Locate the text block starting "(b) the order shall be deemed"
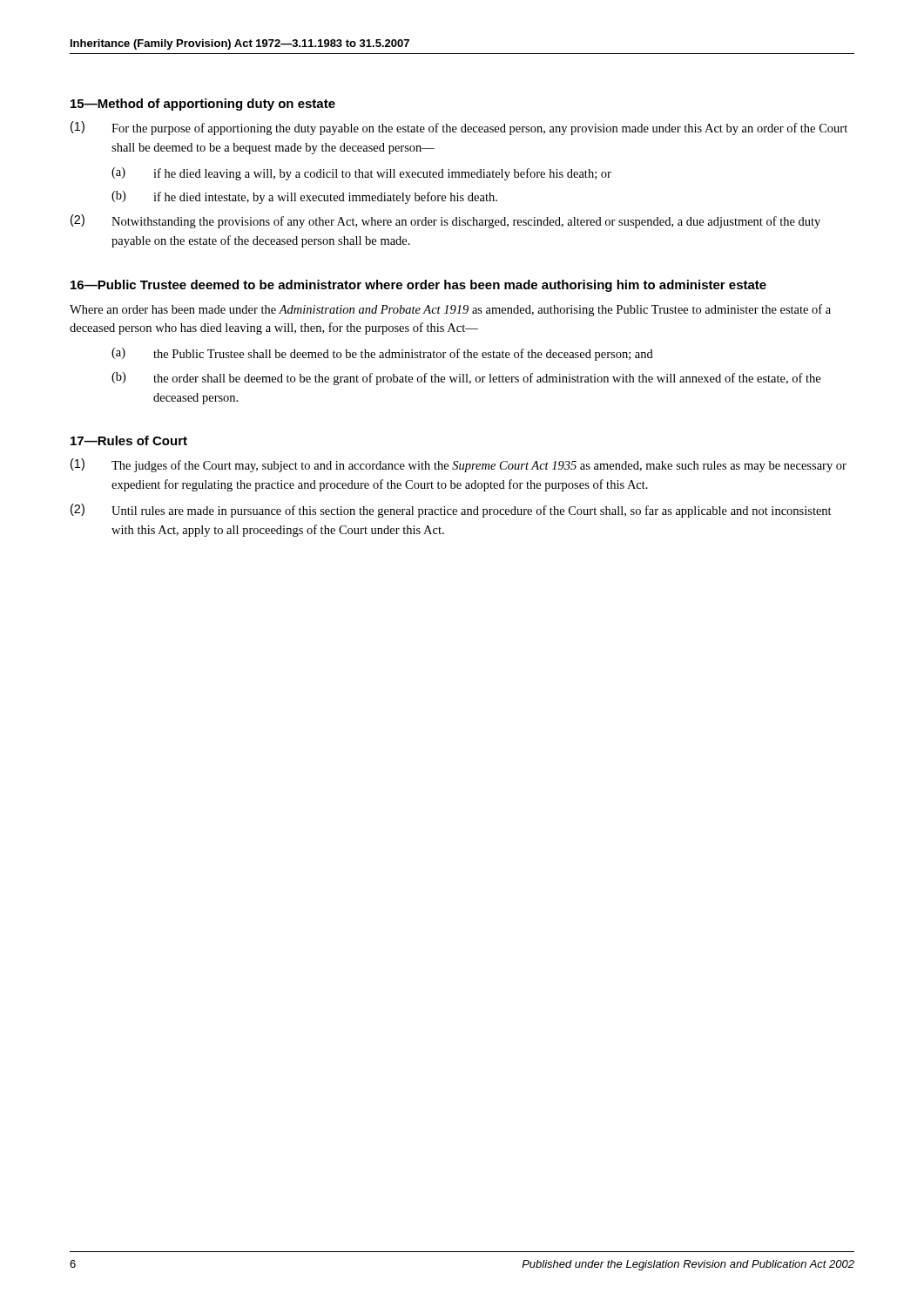Image resolution: width=924 pixels, height=1307 pixels. point(483,388)
